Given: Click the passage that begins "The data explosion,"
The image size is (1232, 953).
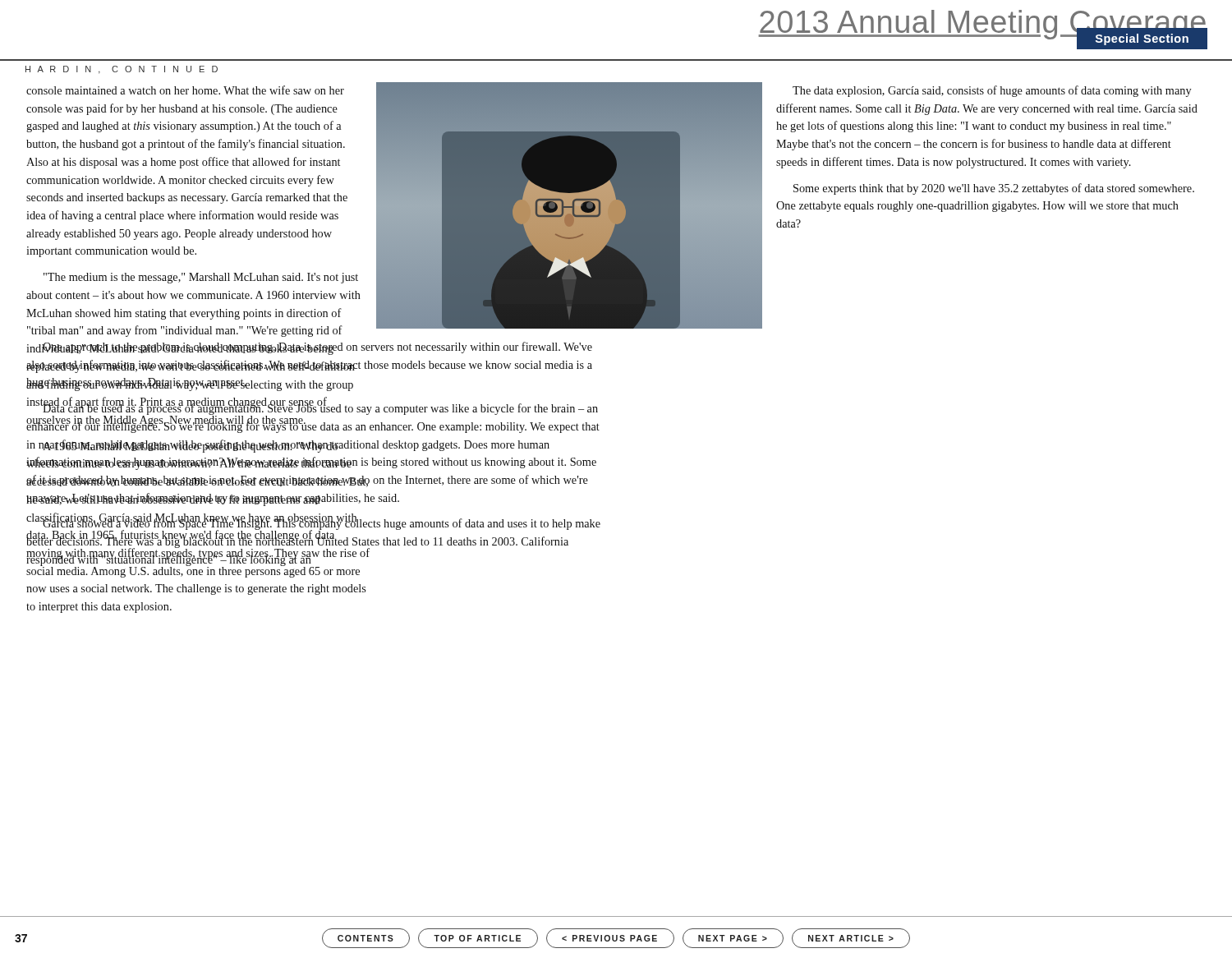Looking at the screenshot, I should pyautogui.click(x=991, y=158).
